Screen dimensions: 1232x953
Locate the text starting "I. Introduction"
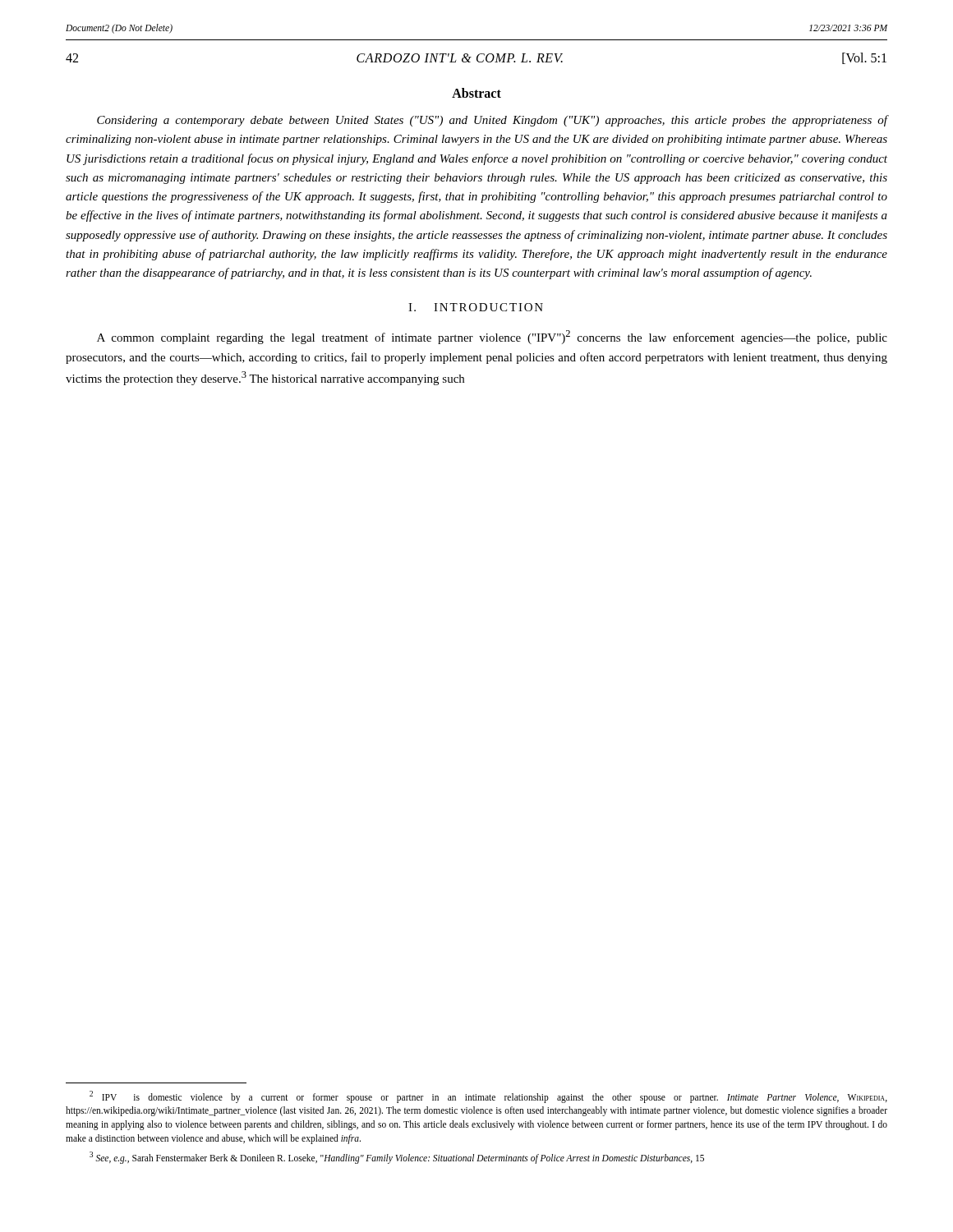(476, 307)
